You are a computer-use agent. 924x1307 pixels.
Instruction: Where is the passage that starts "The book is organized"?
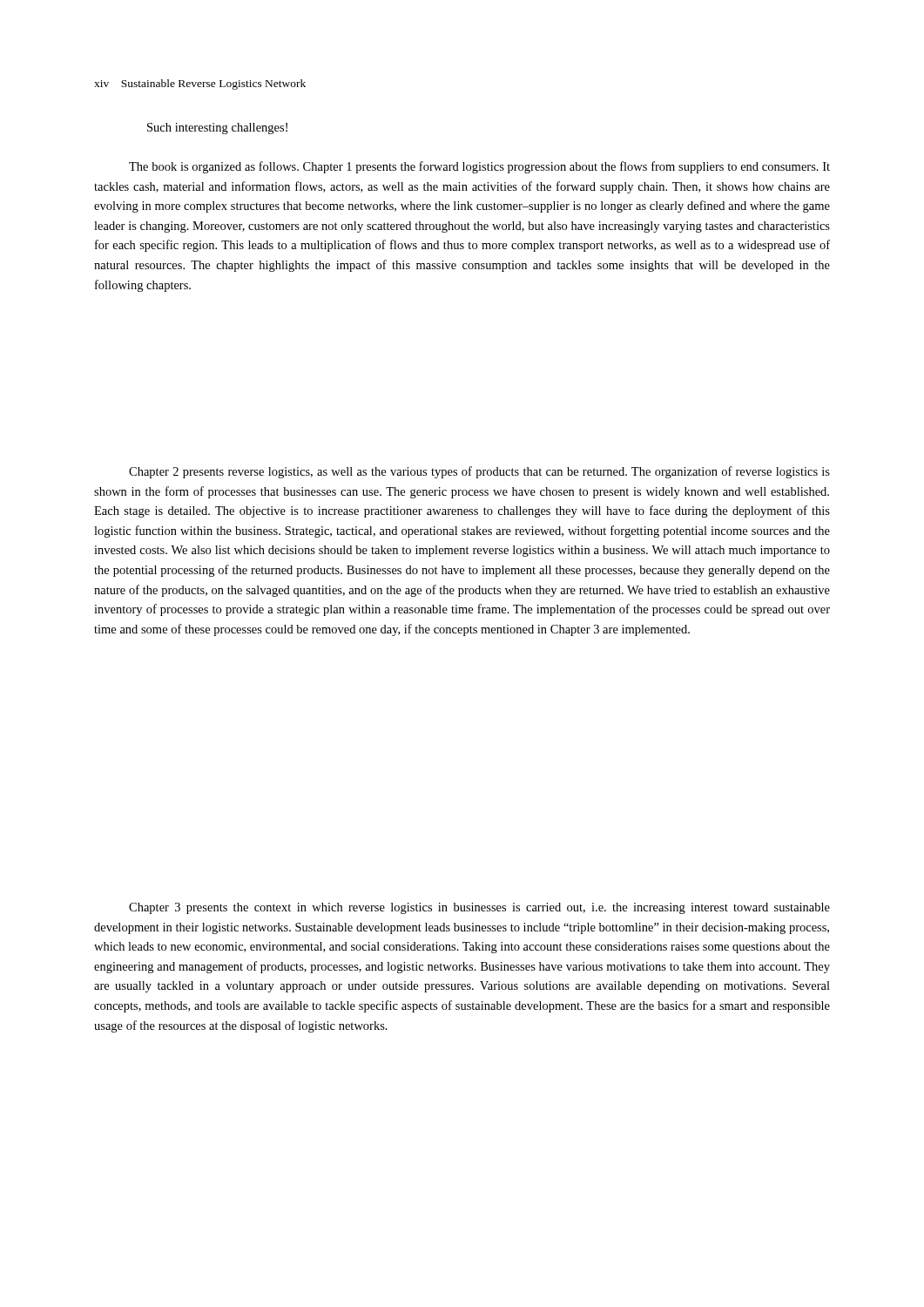pyautogui.click(x=462, y=226)
